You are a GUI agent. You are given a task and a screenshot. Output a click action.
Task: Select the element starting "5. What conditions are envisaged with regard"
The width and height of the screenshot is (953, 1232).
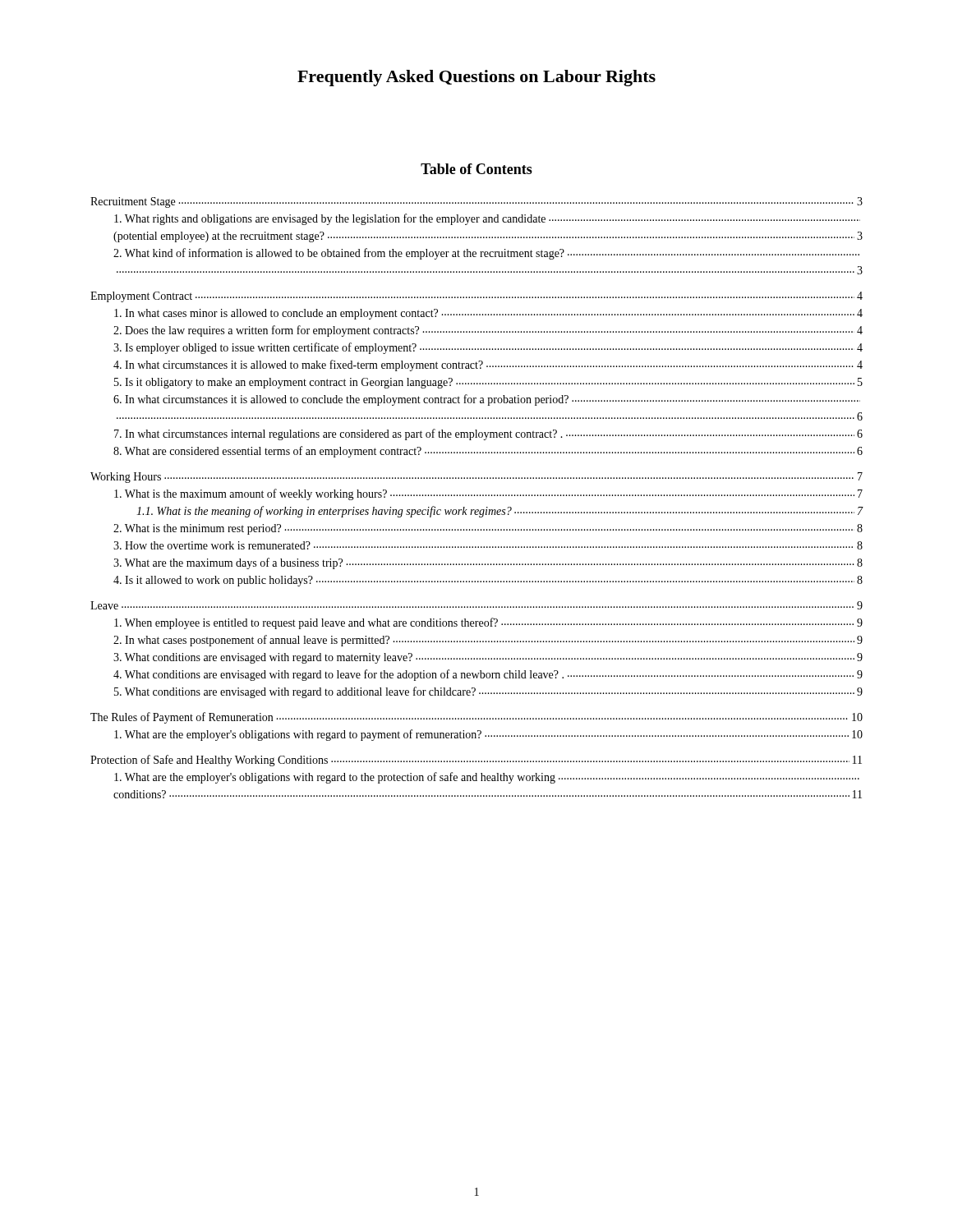[488, 692]
